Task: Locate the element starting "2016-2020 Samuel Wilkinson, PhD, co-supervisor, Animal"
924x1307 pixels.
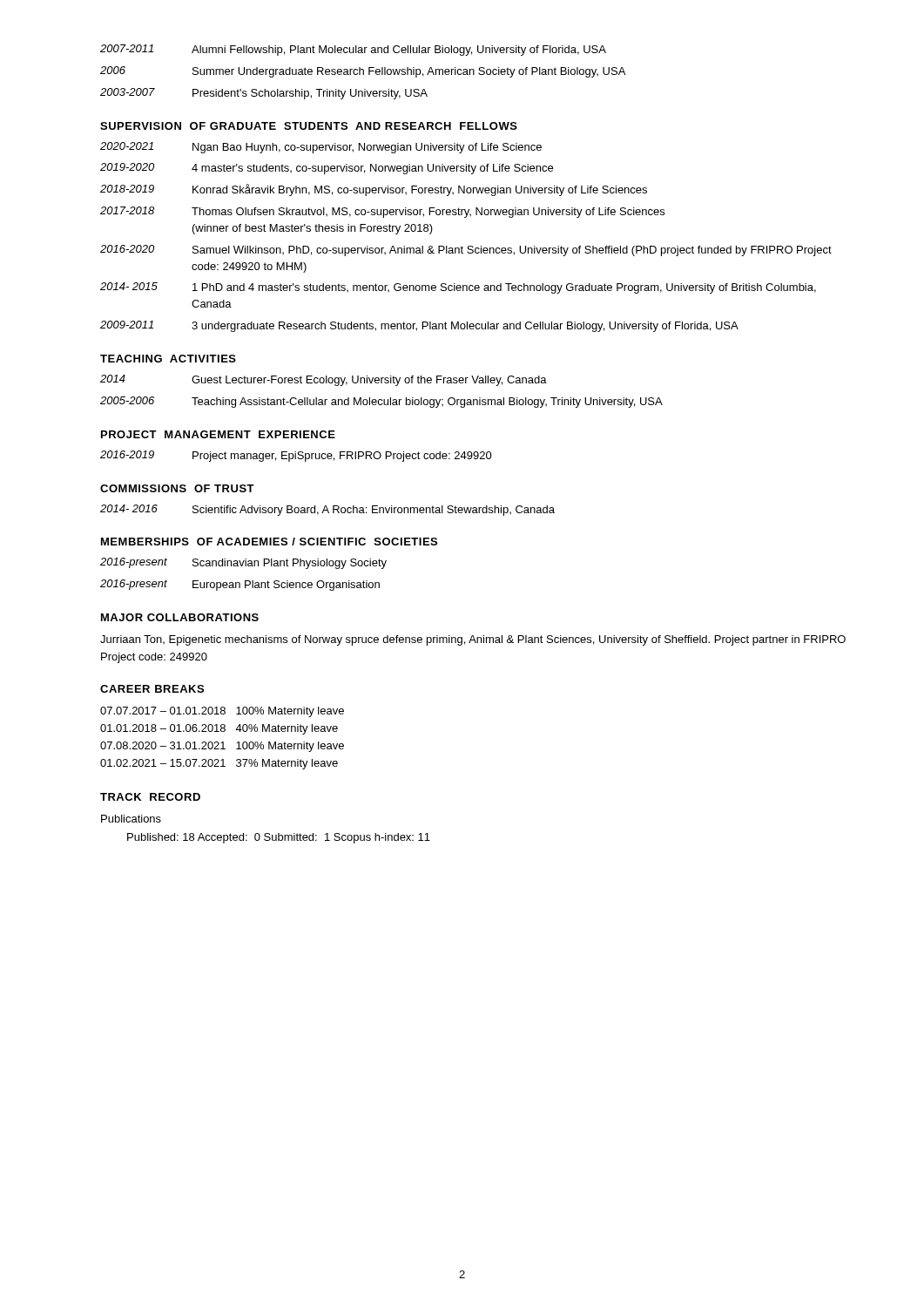Action: 477,258
